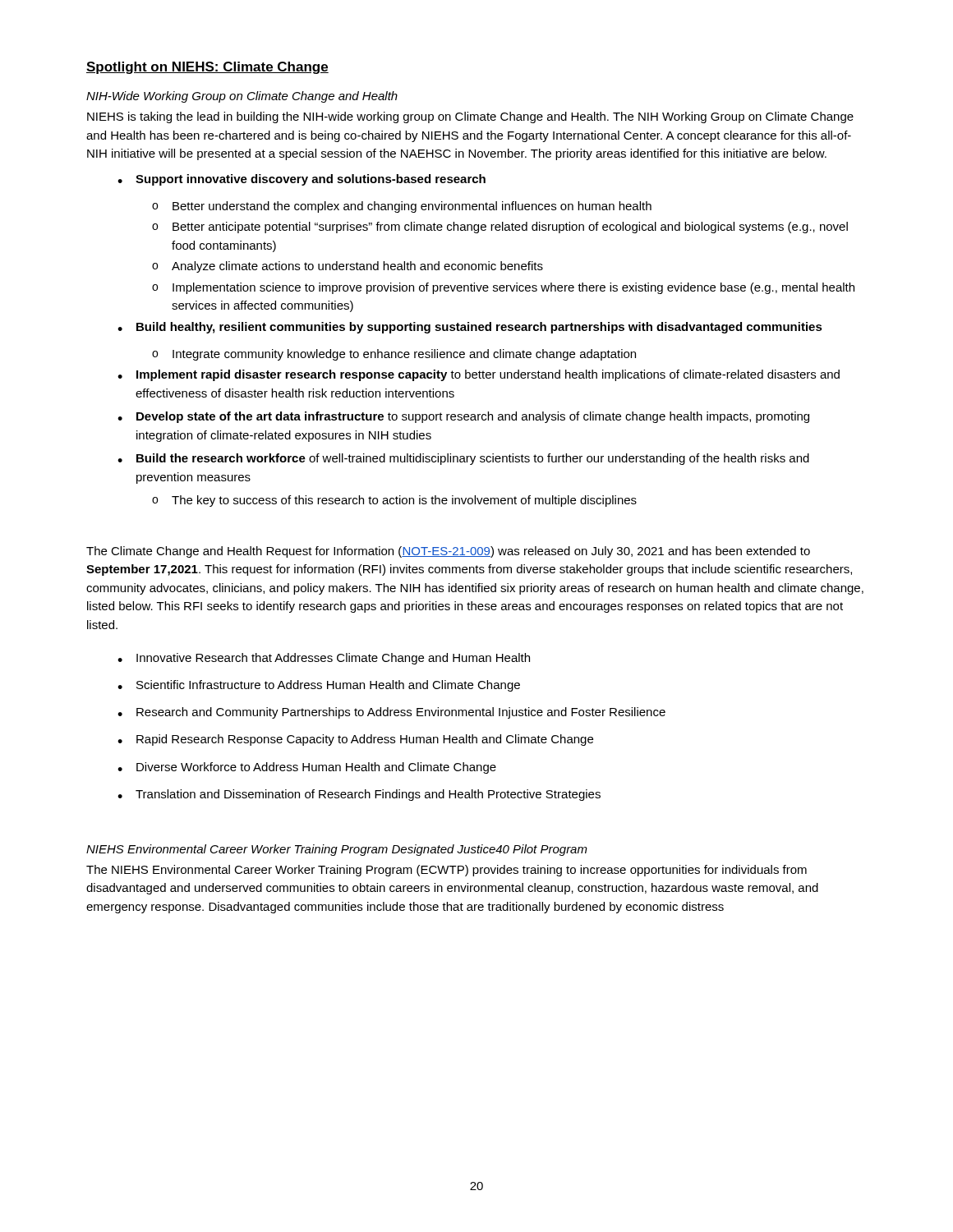Find the list item that says "o Integrate community knowledge to"
The width and height of the screenshot is (953, 1232).
click(509, 354)
